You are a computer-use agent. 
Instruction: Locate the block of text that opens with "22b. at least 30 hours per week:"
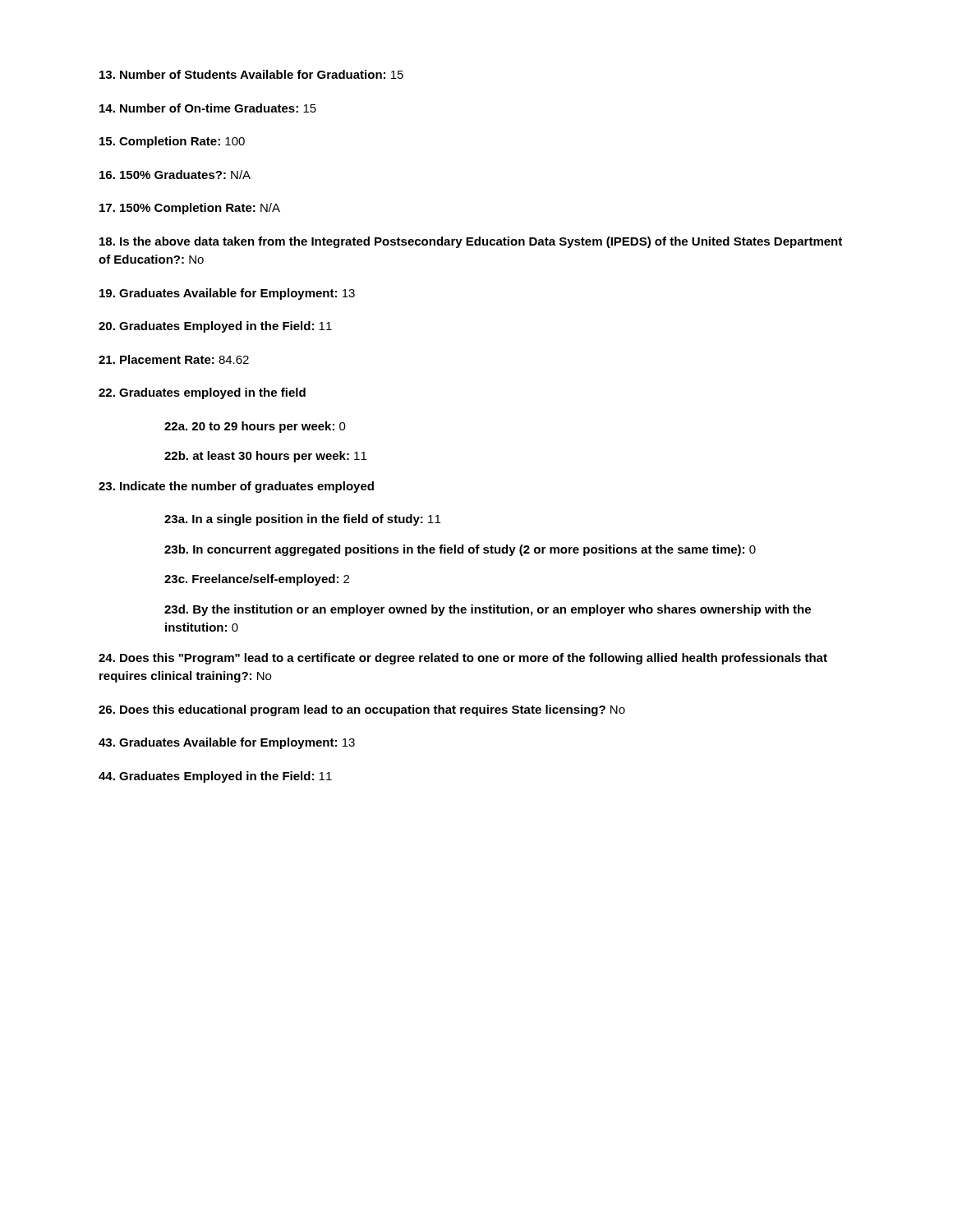click(266, 455)
